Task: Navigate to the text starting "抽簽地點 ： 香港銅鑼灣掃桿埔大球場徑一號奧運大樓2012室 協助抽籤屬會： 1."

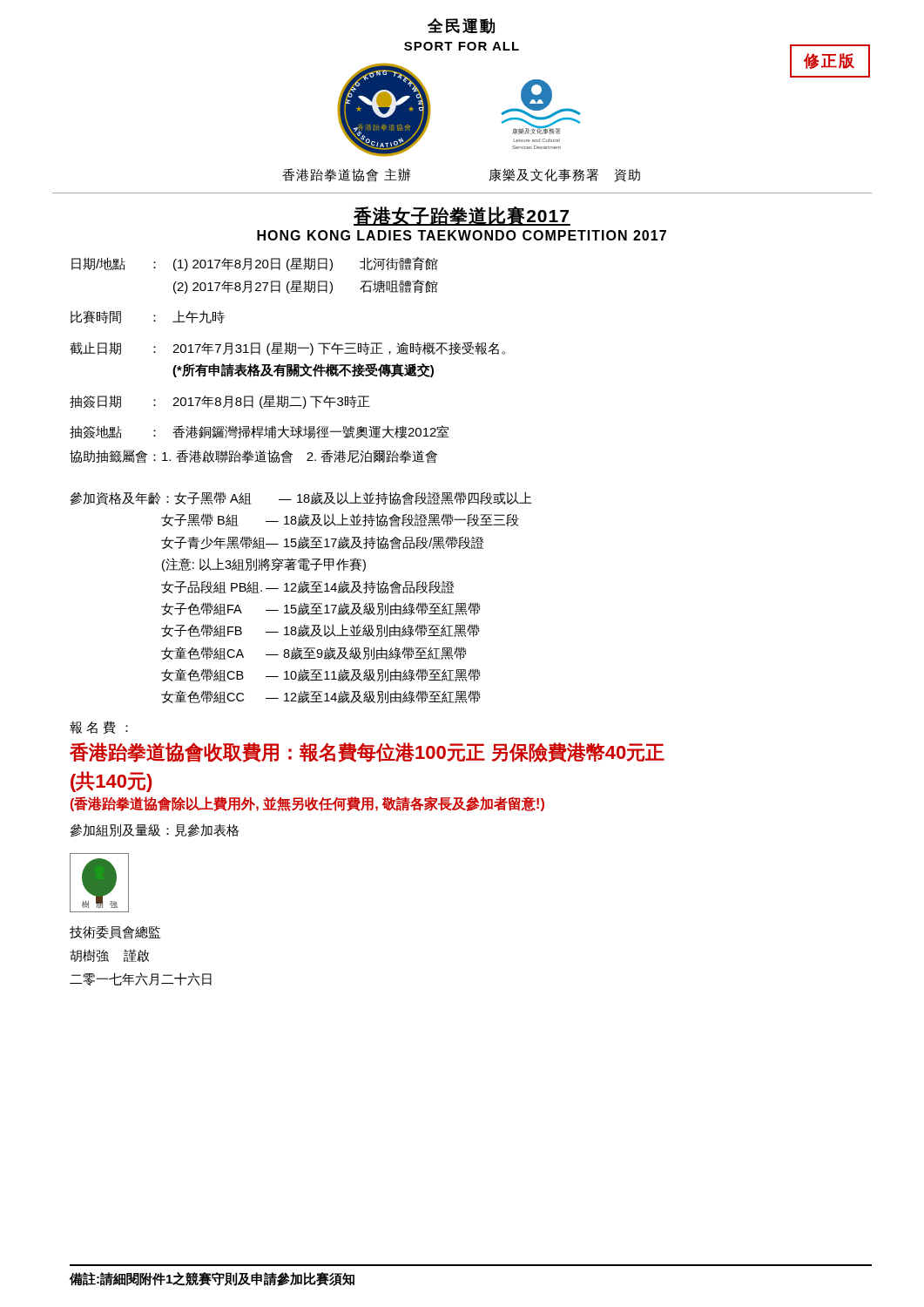Action: [260, 444]
